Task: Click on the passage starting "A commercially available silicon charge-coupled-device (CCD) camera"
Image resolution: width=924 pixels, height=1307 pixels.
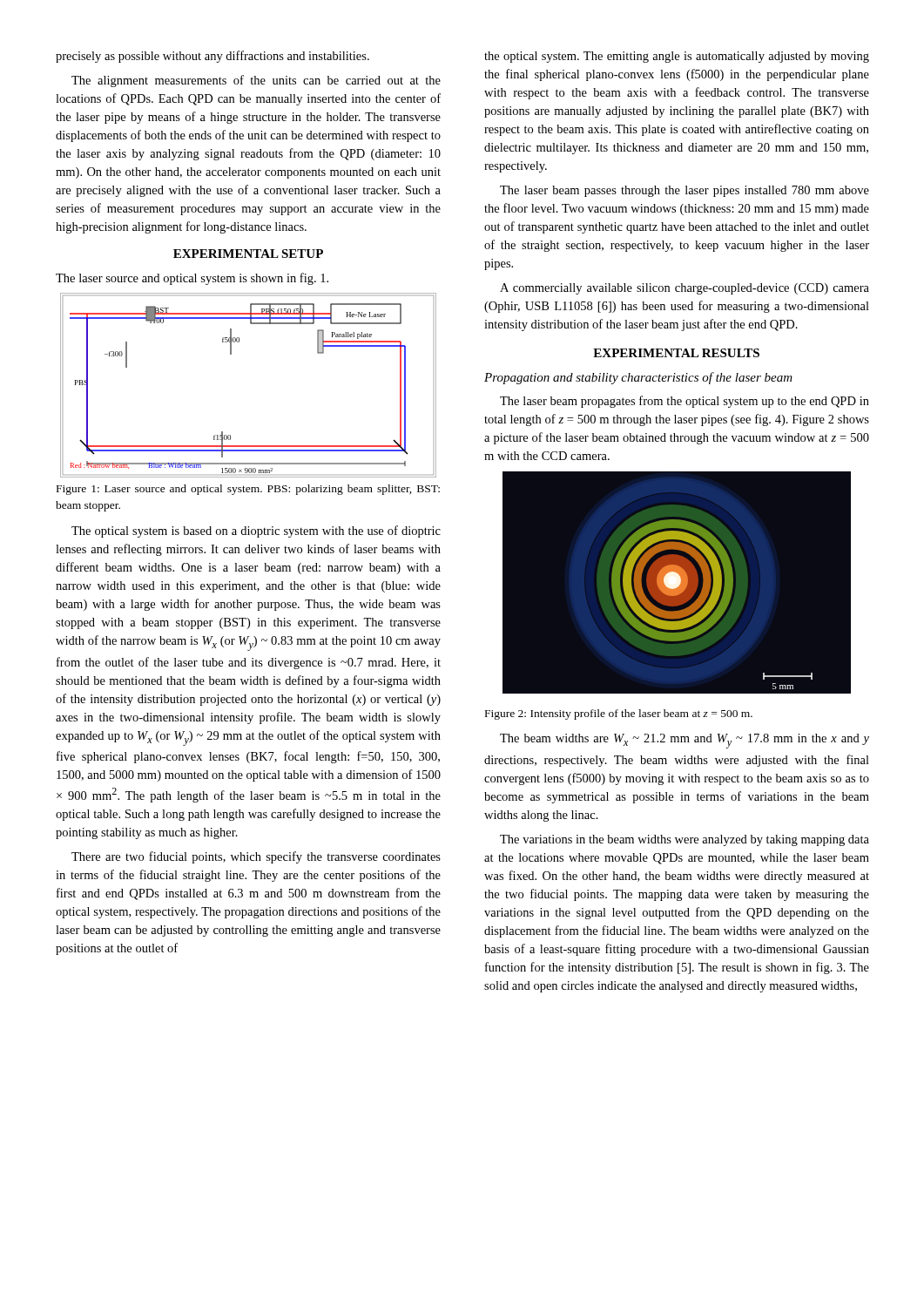Action: pyautogui.click(x=677, y=306)
